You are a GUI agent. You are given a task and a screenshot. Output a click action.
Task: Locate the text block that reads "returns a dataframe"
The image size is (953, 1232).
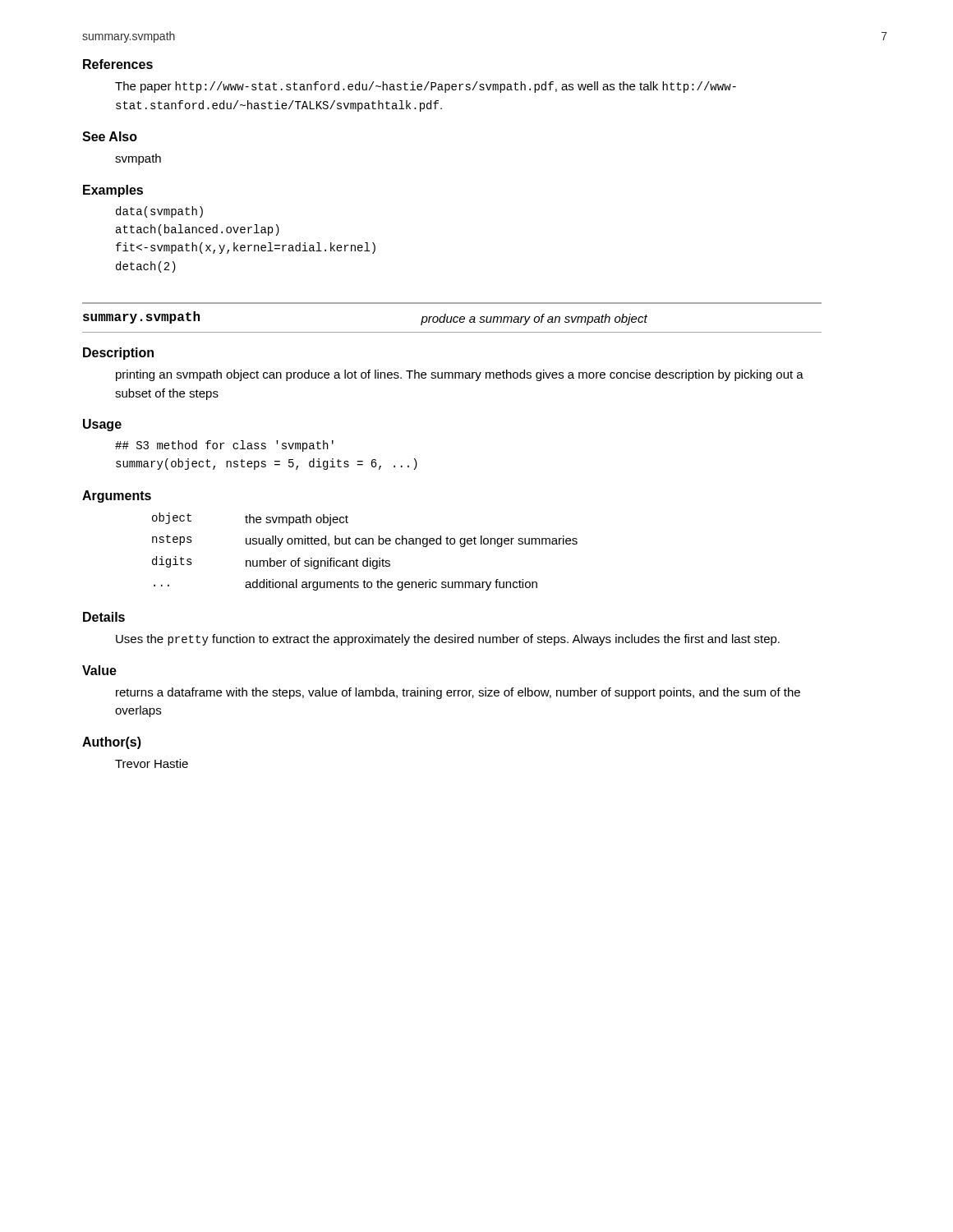coord(458,701)
